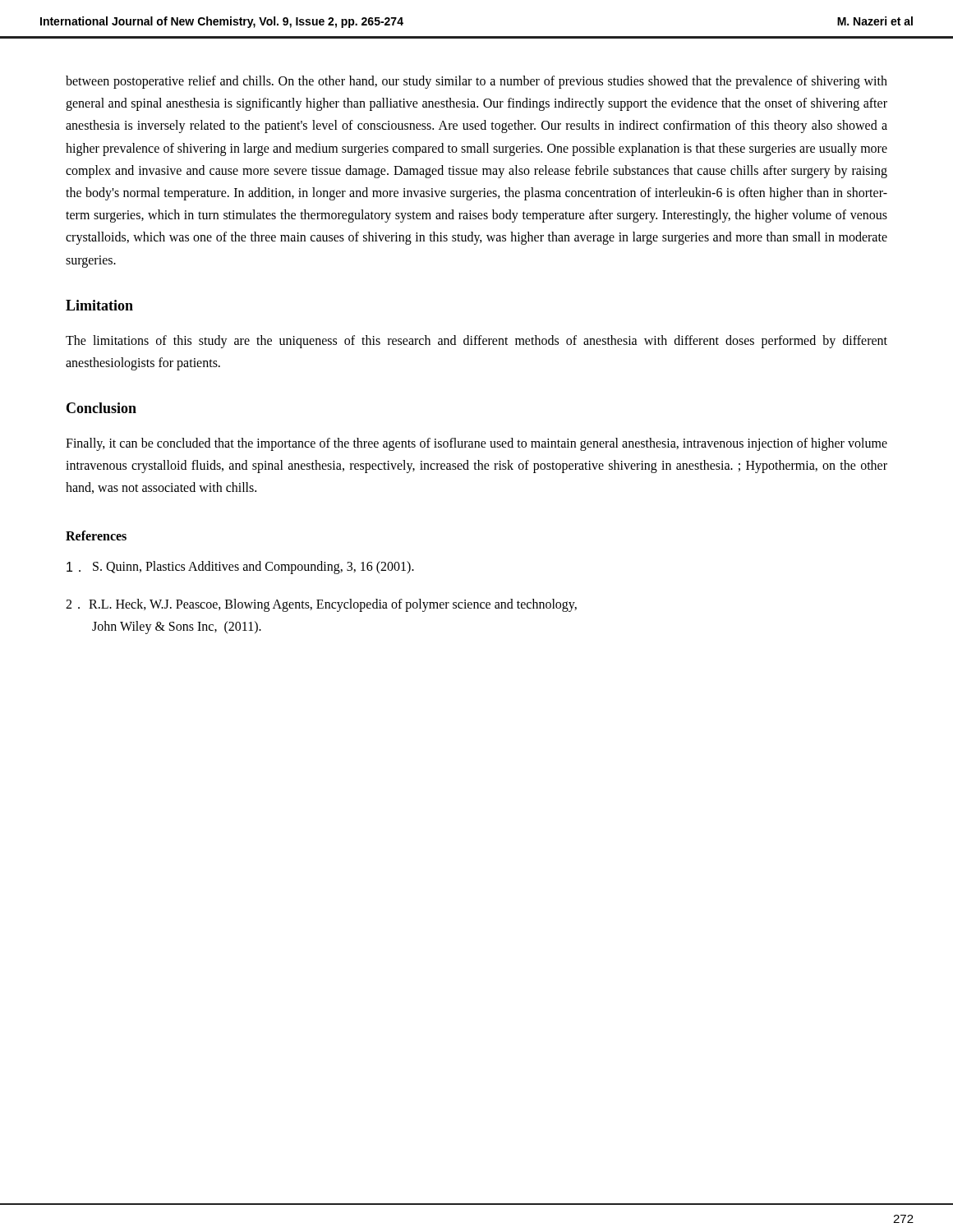Point to the block beginning "Finally, it can be concluded"

[x=476, y=465]
